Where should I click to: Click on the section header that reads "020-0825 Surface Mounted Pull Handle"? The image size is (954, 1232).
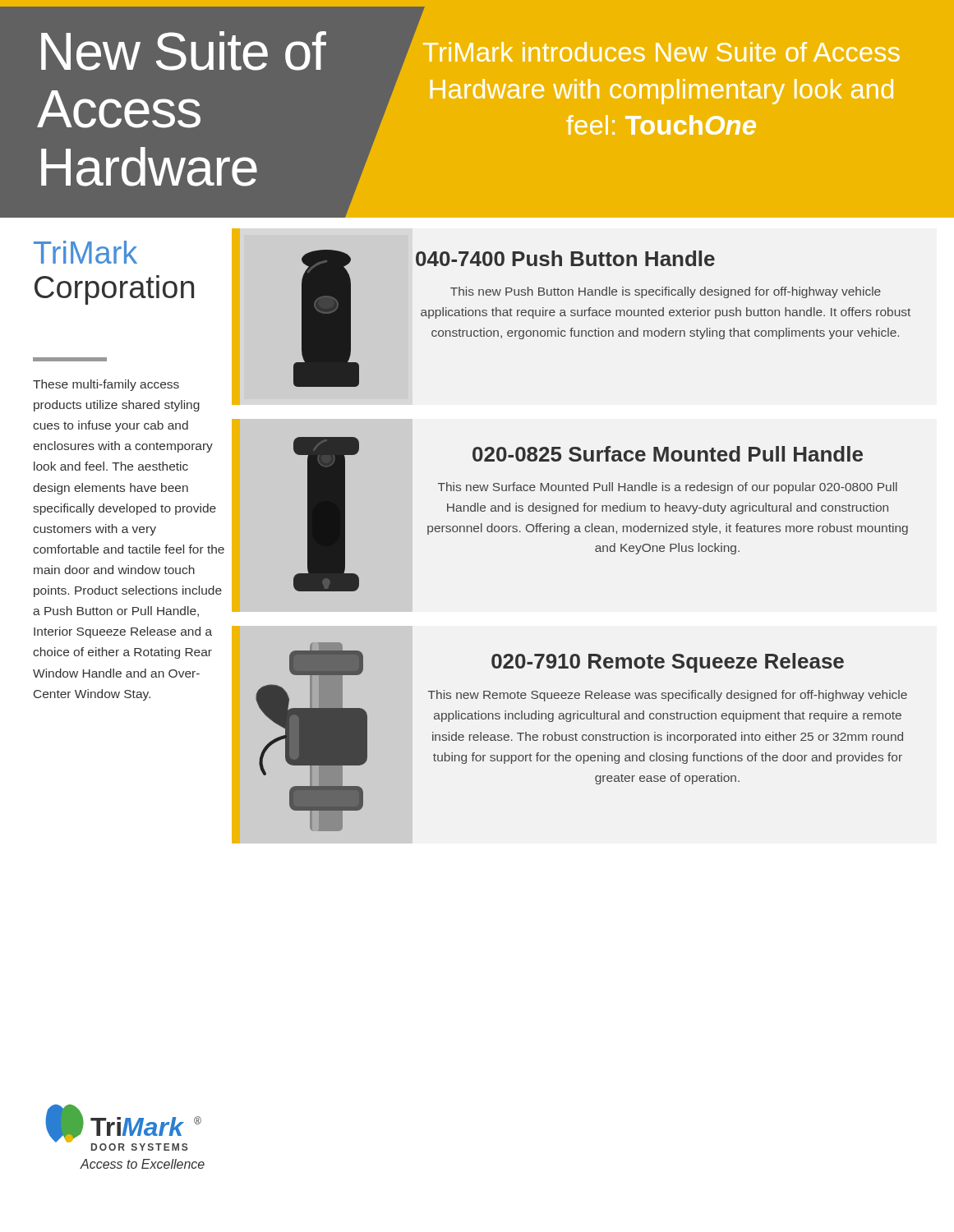click(668, 454)
